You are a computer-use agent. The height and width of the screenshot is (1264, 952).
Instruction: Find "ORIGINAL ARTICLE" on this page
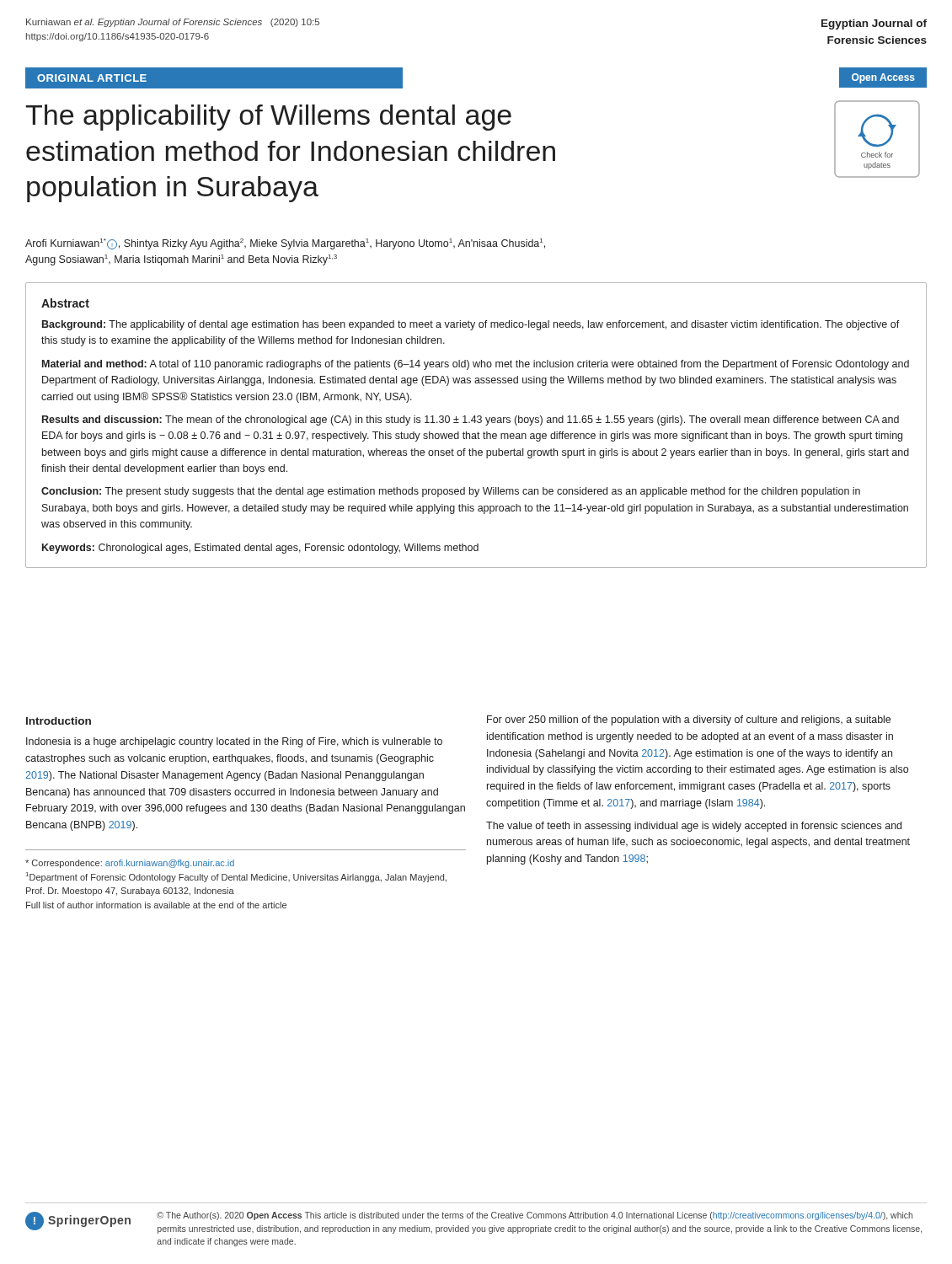[92, 78]
